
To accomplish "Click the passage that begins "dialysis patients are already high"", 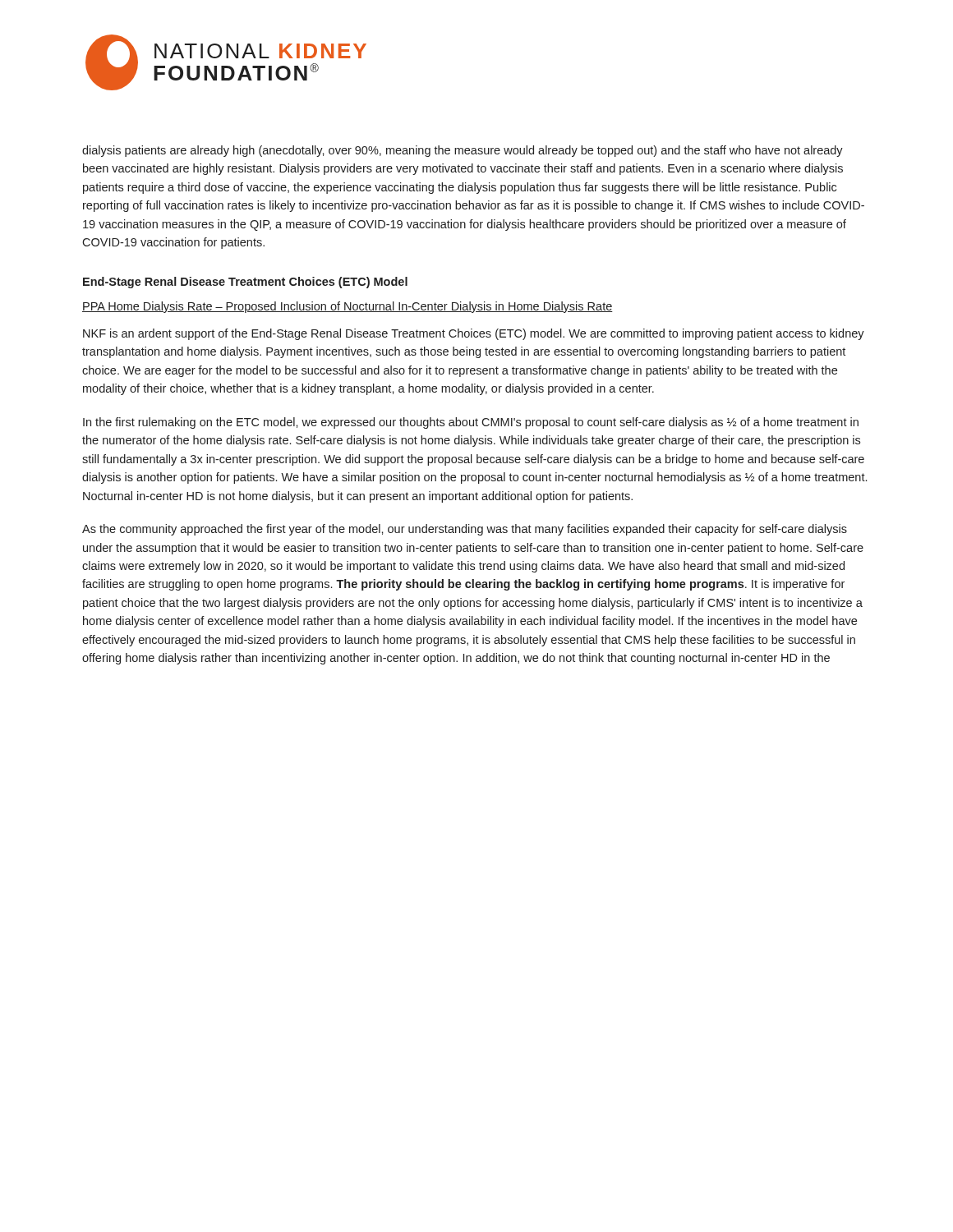I will click(473, 196).
